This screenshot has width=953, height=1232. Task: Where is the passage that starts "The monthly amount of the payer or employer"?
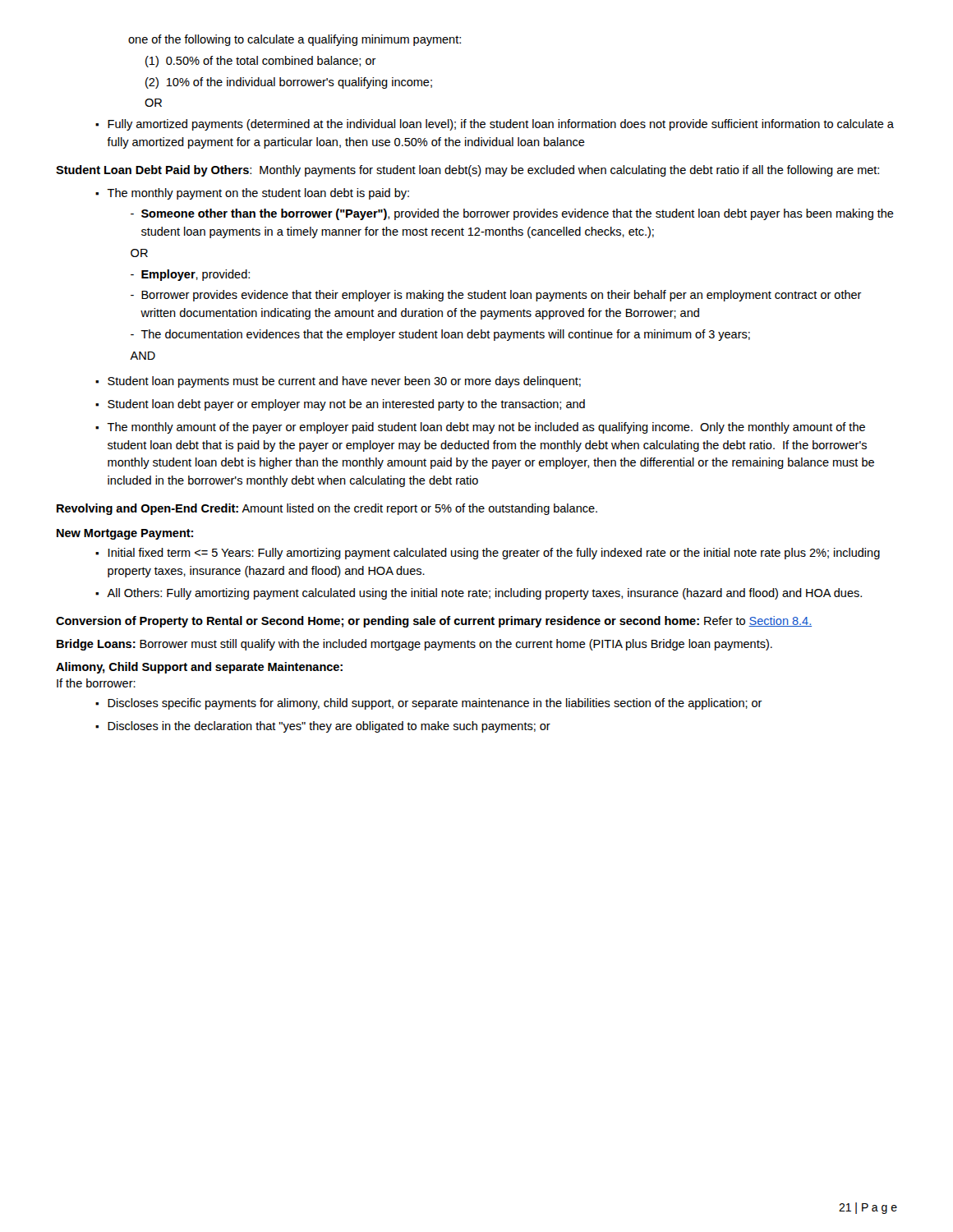pos(502,454)
